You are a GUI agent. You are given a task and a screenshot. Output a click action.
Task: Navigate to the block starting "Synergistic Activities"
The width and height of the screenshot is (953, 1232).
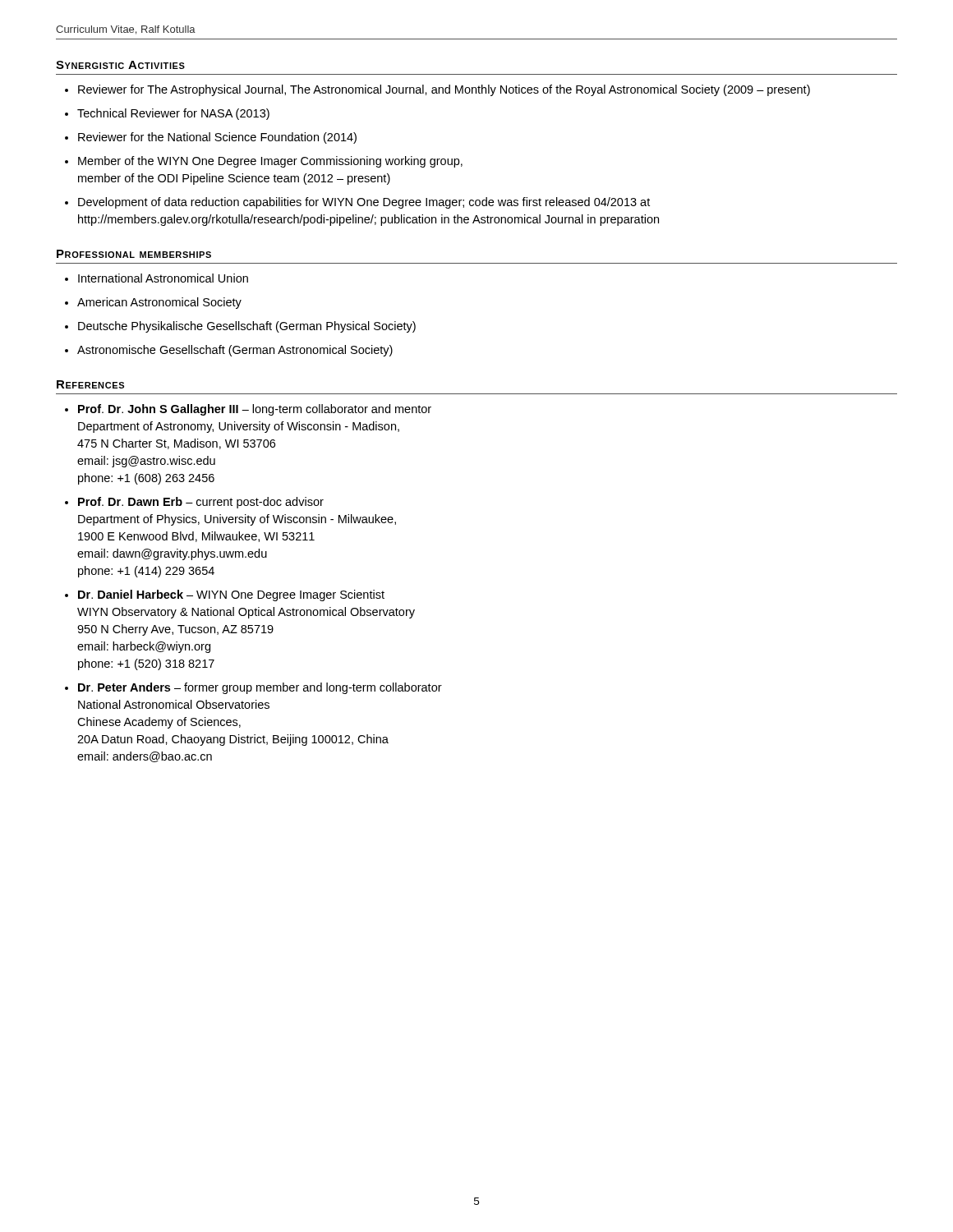click(x=121, y=64)
